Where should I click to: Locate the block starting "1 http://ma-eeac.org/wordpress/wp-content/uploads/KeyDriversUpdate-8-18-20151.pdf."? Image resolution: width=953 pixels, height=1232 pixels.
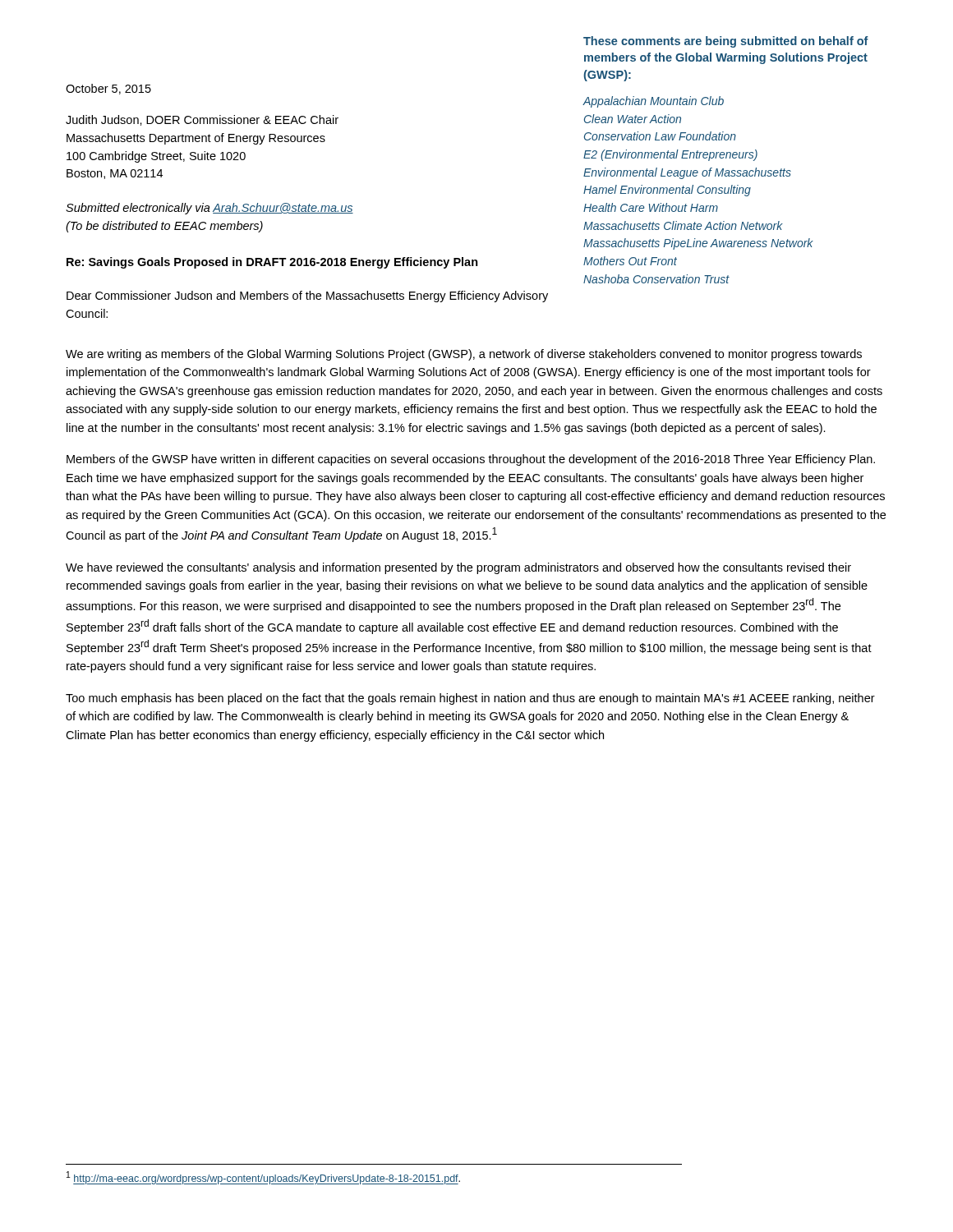pos(374,1178)
